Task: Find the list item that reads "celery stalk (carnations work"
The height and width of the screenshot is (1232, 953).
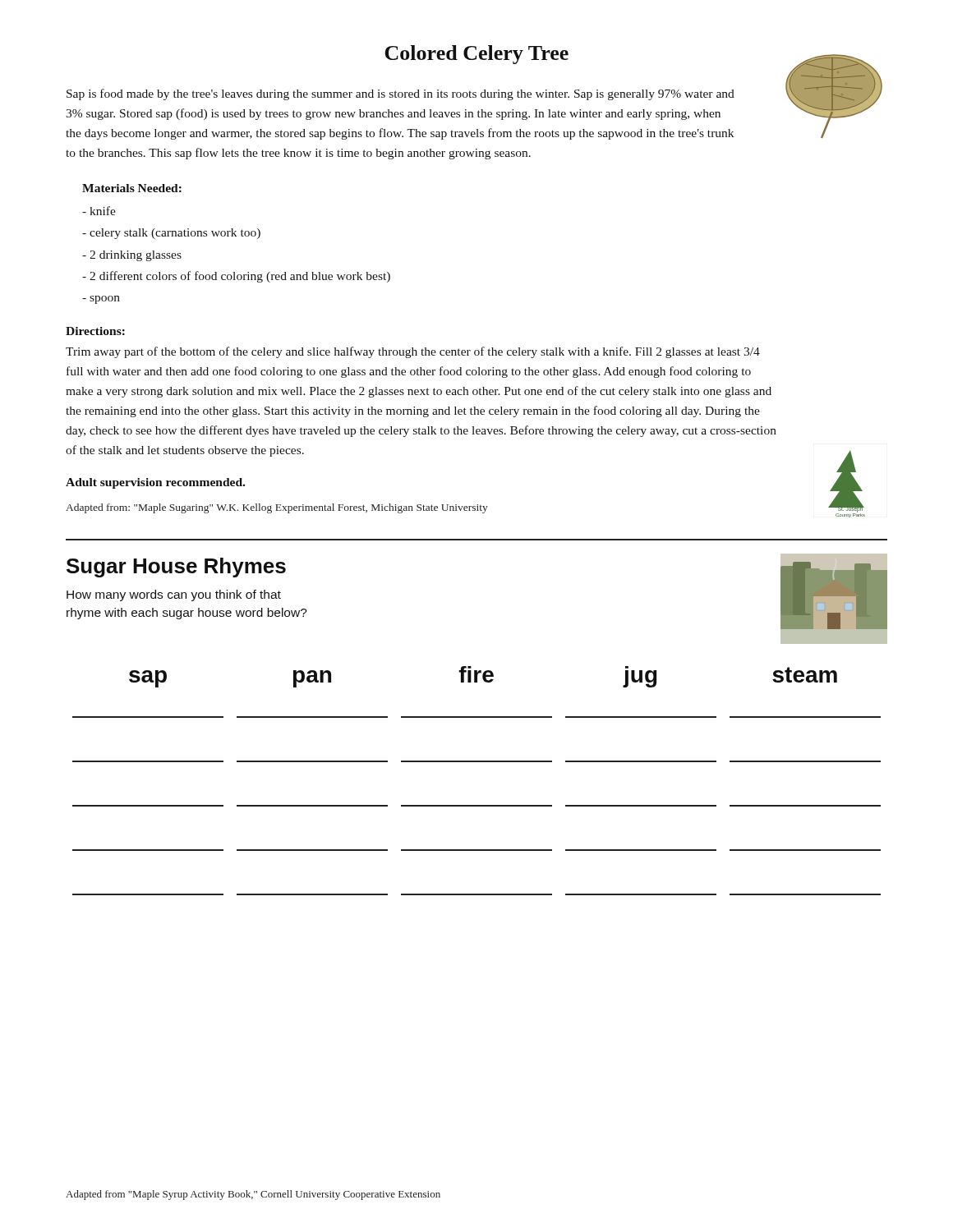Action: [x=171, y=232]
